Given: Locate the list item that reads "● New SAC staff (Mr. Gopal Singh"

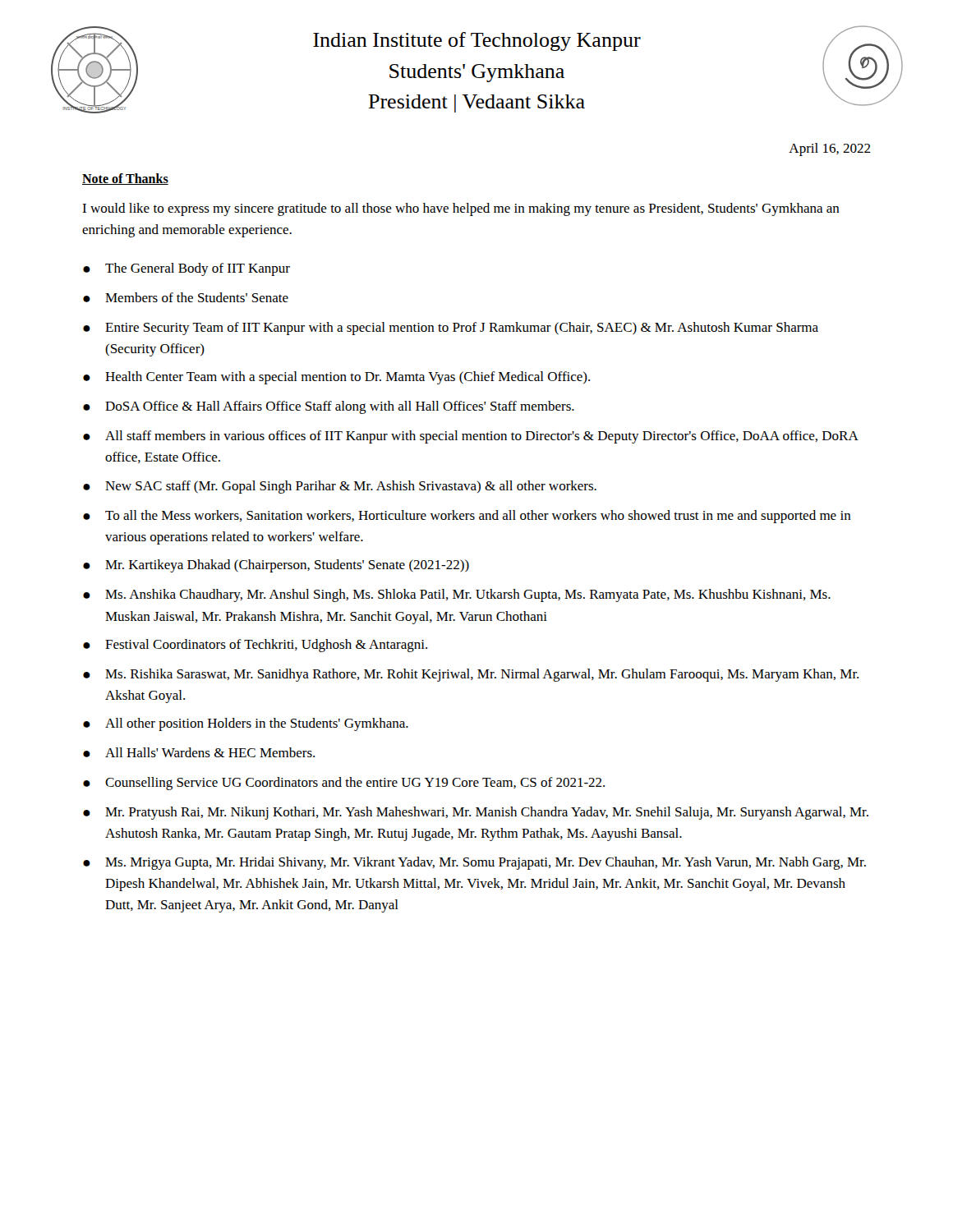Looking at the screenshot, I should coord(476,487).
